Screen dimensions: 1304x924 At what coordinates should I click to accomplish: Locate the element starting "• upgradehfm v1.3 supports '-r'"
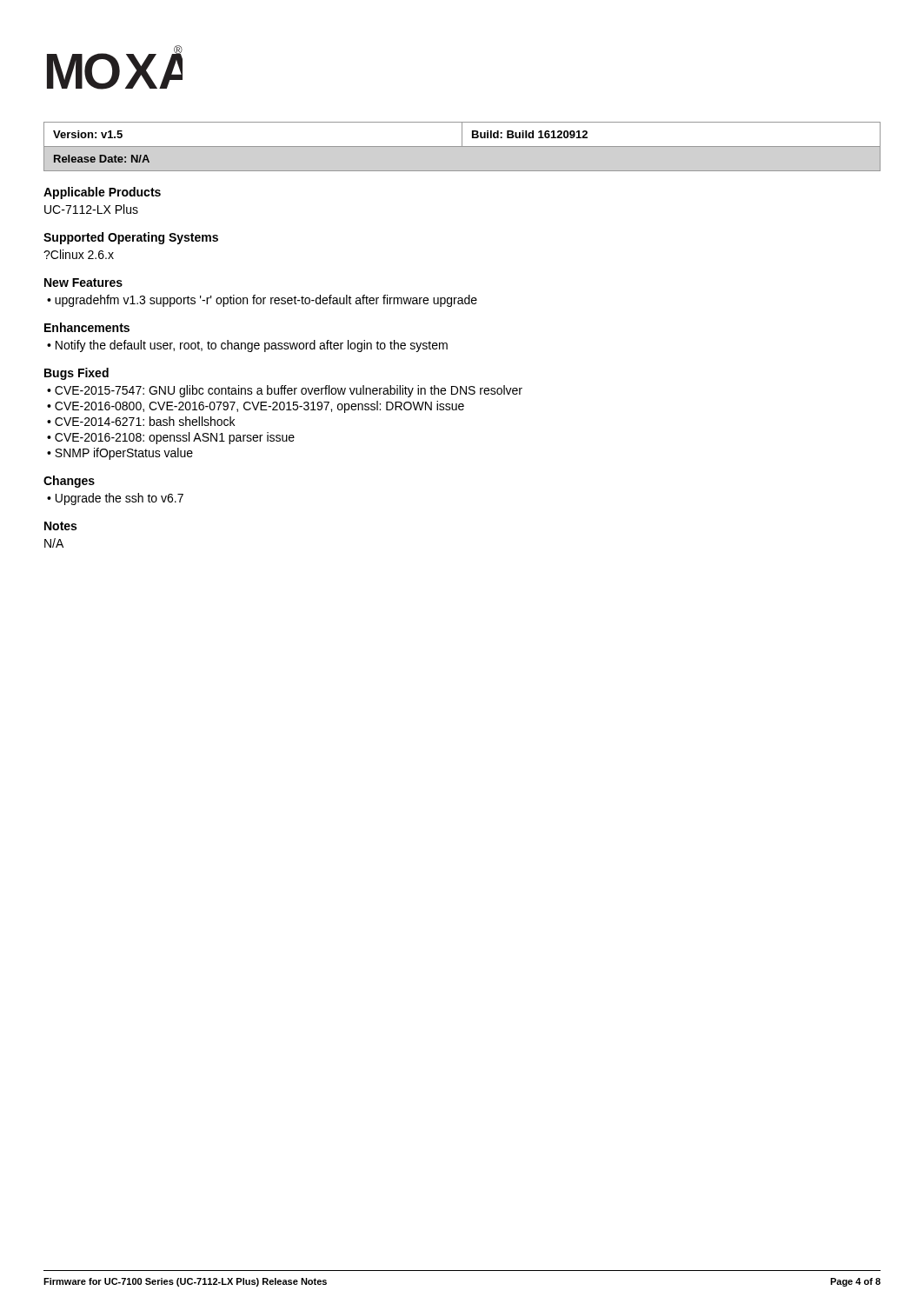(262, 300)
